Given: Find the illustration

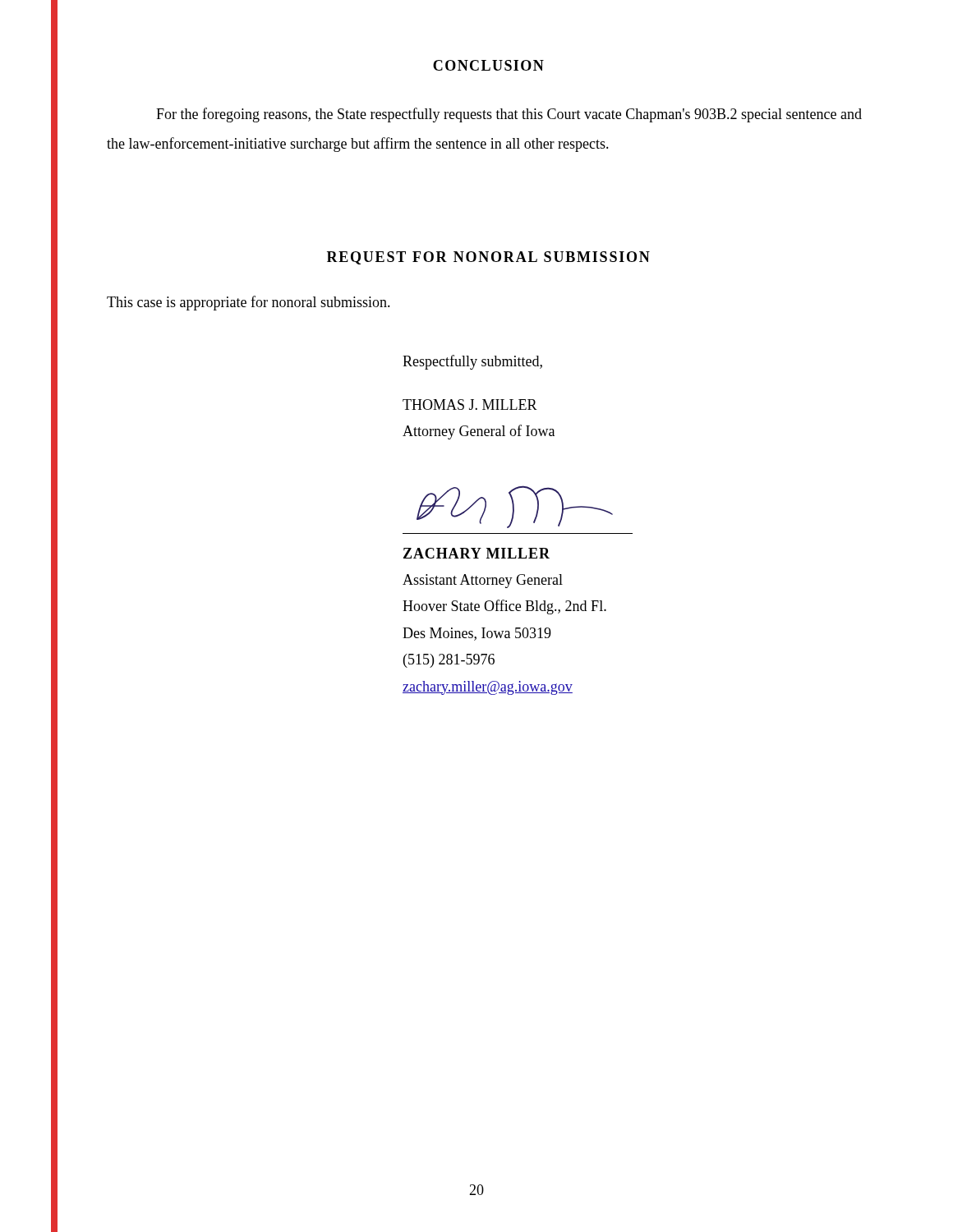Looking at the screenshot, I should (x=518, y=505).
